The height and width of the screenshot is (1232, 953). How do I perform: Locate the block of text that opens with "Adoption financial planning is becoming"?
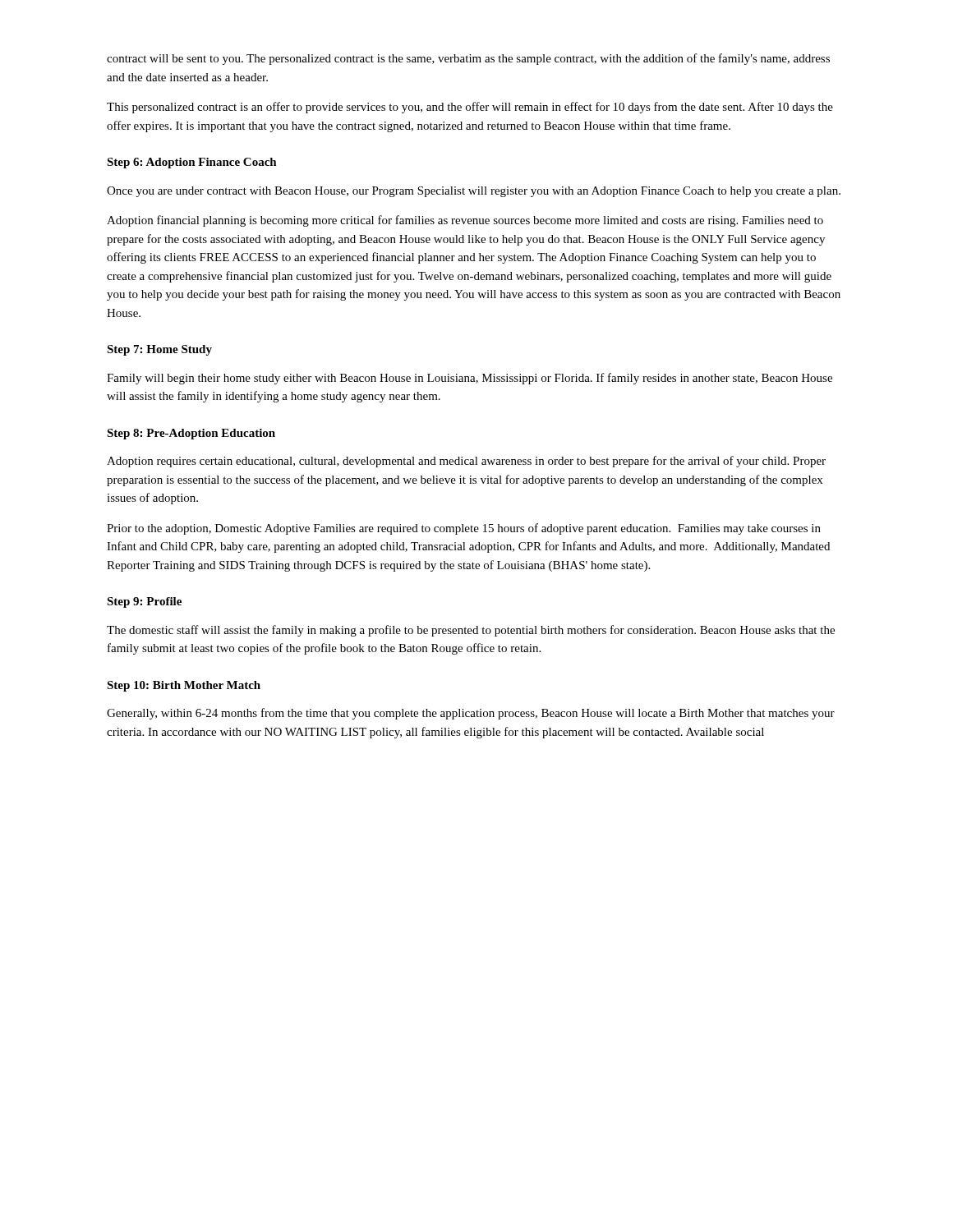click(474, 266)
